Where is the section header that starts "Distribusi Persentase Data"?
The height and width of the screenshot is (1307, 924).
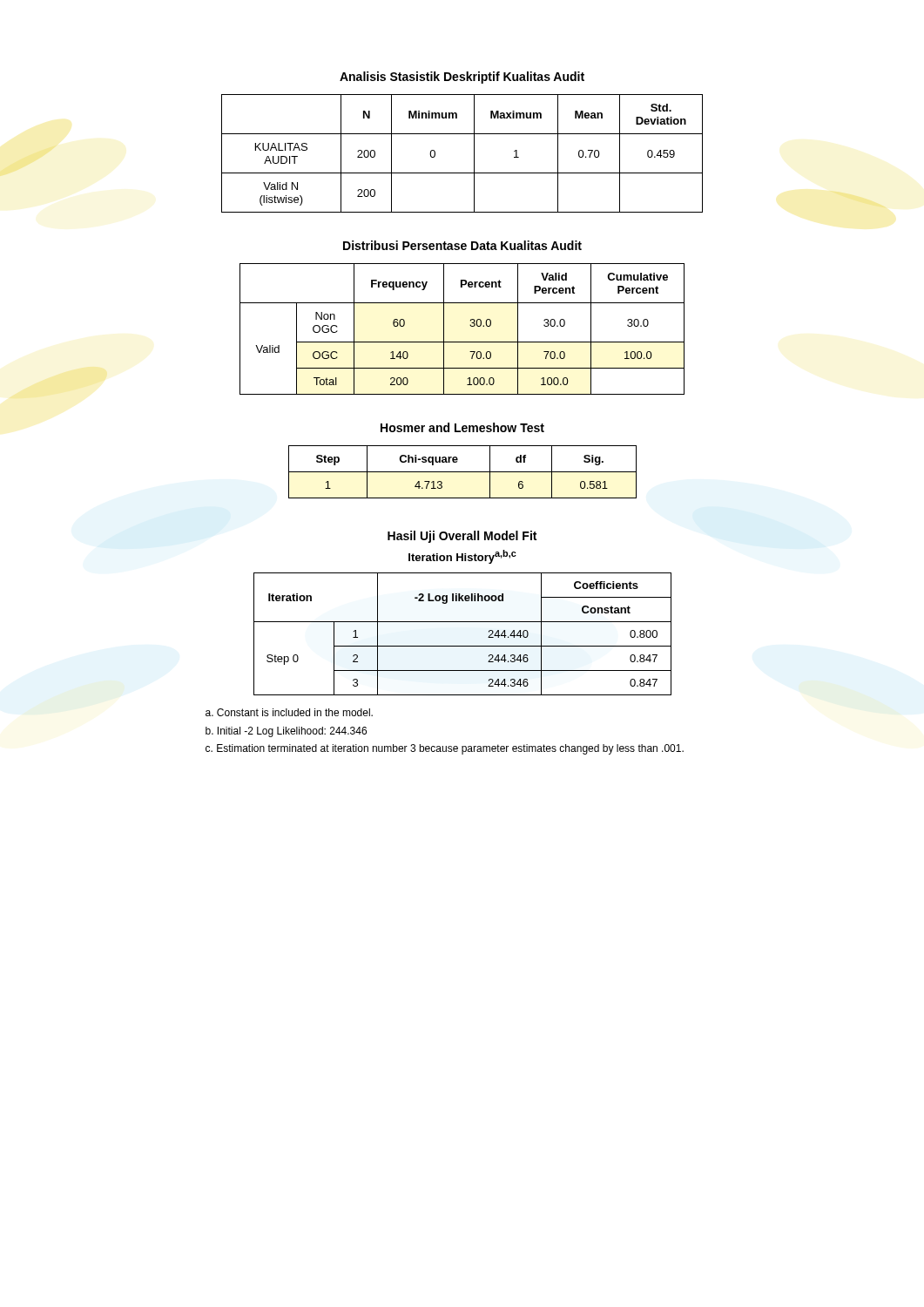tap(462, 246)
